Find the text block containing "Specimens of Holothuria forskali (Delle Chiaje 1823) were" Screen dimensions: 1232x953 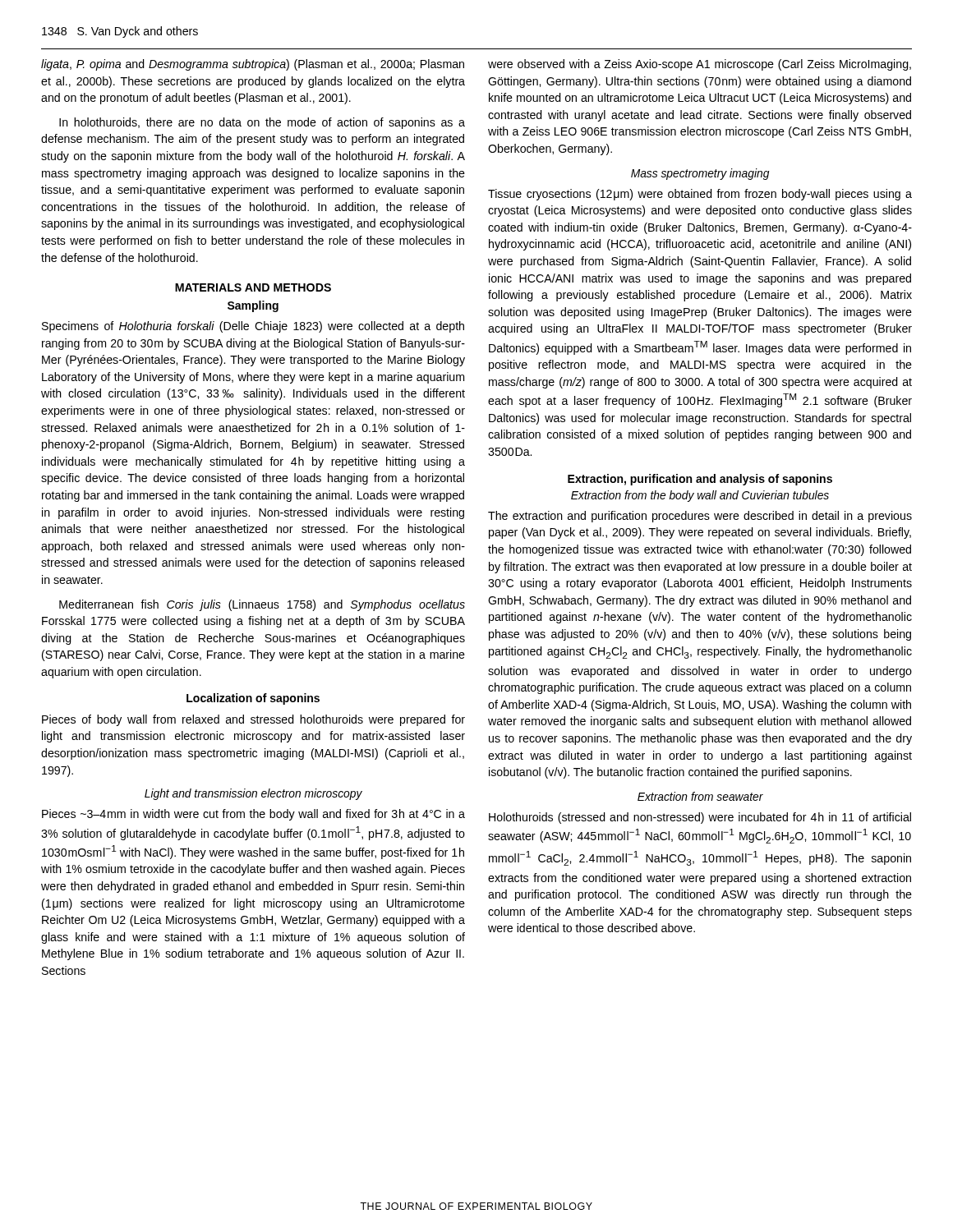click(x=253, y=499)
